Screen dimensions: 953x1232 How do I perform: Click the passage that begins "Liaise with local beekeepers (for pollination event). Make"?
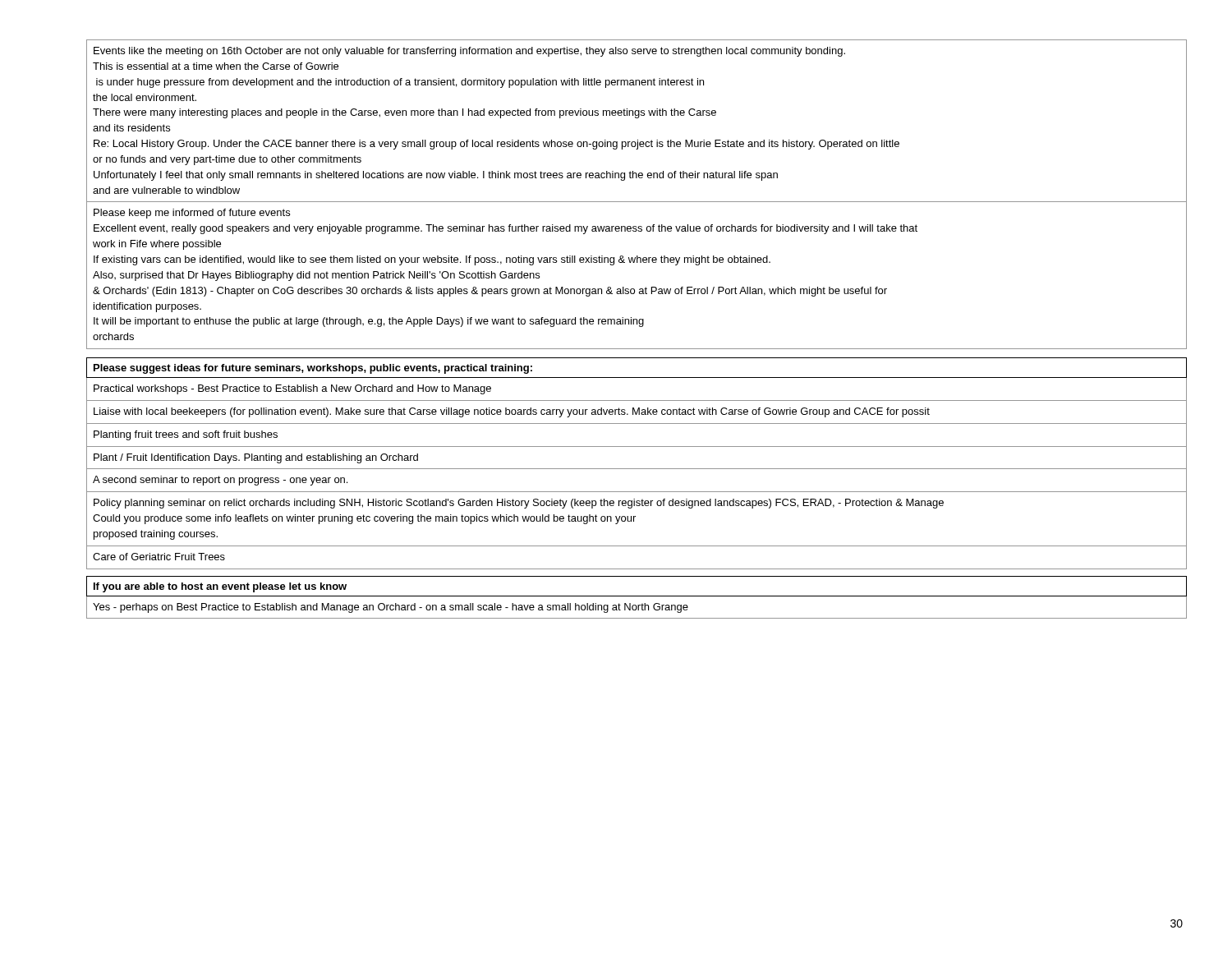point(511,411)
